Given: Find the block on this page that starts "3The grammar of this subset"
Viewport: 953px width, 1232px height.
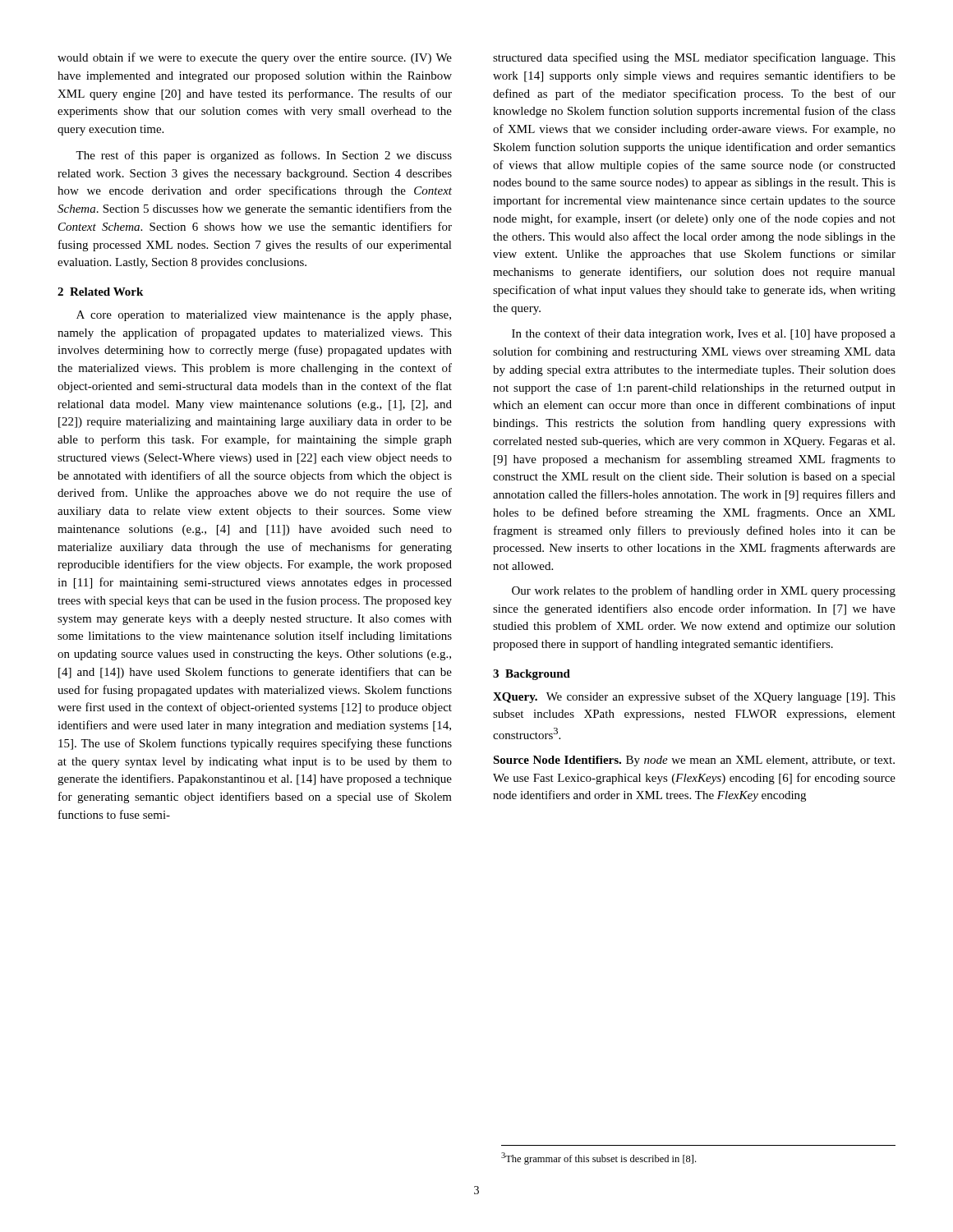Looking at the screenshot, I should point(698,1155).
